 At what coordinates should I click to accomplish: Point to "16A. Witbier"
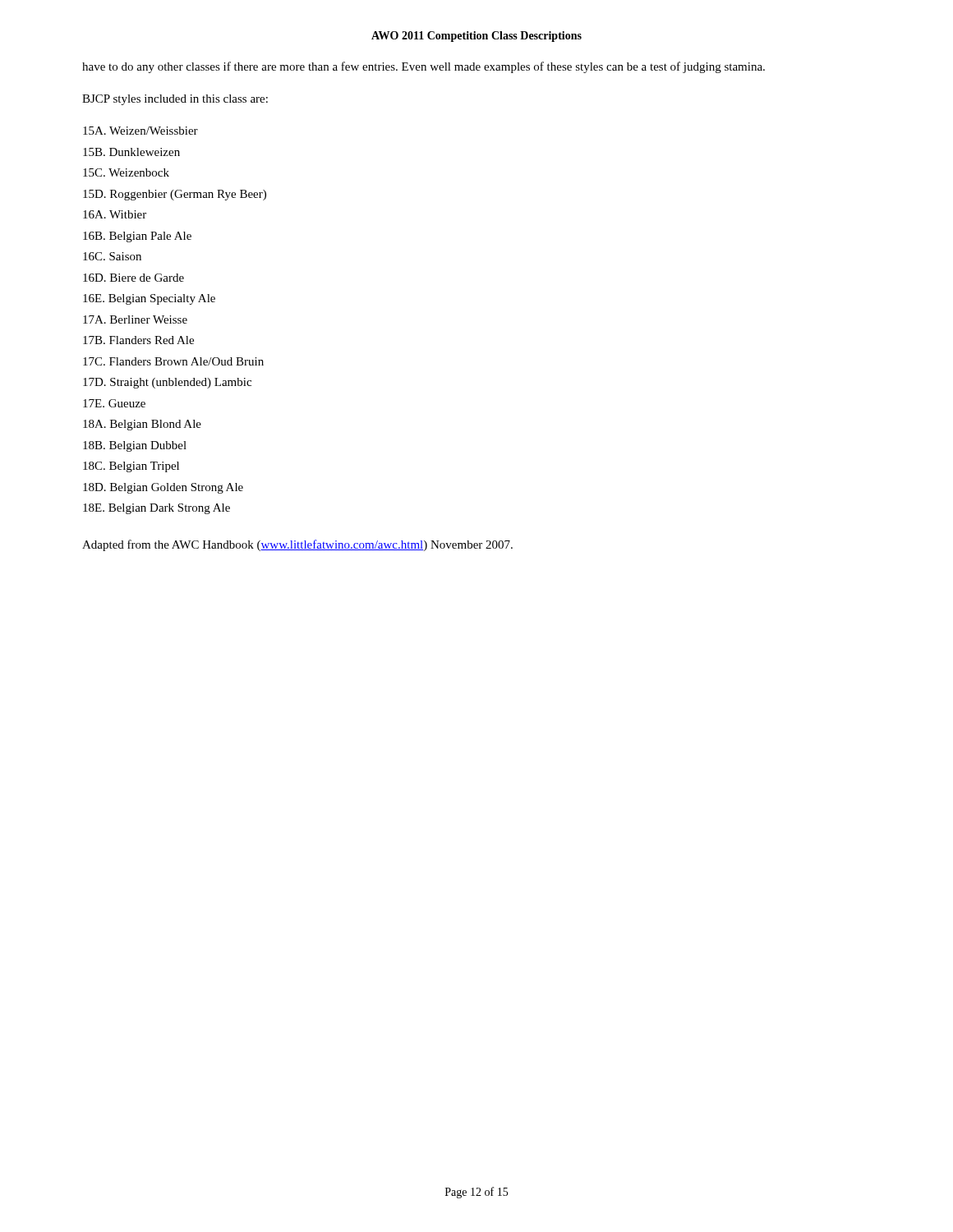coord(114,214)
